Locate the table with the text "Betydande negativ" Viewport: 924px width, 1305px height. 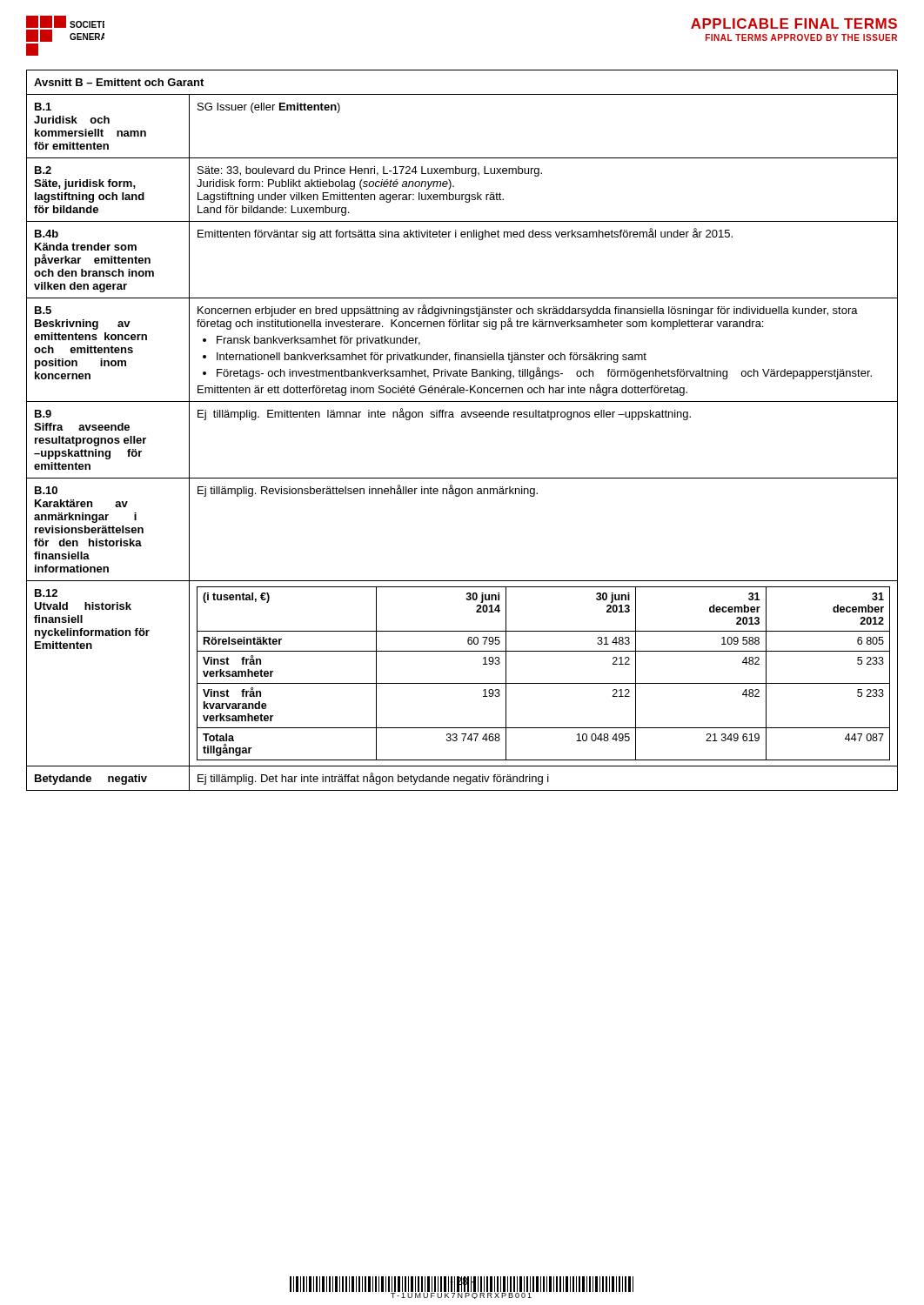(108, 778)
